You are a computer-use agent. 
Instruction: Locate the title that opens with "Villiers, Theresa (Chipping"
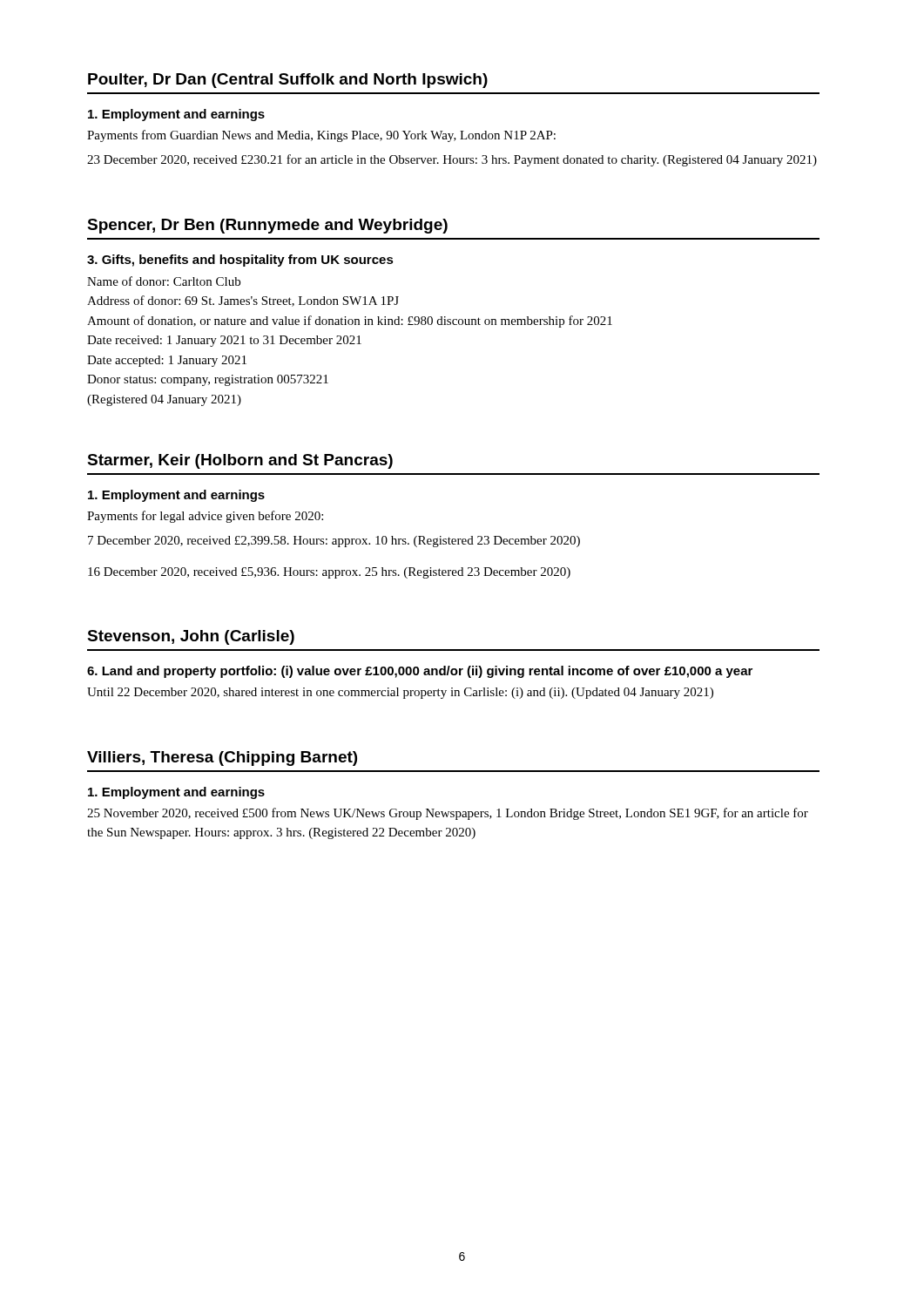pyautogui.click(x=223, y=757)
